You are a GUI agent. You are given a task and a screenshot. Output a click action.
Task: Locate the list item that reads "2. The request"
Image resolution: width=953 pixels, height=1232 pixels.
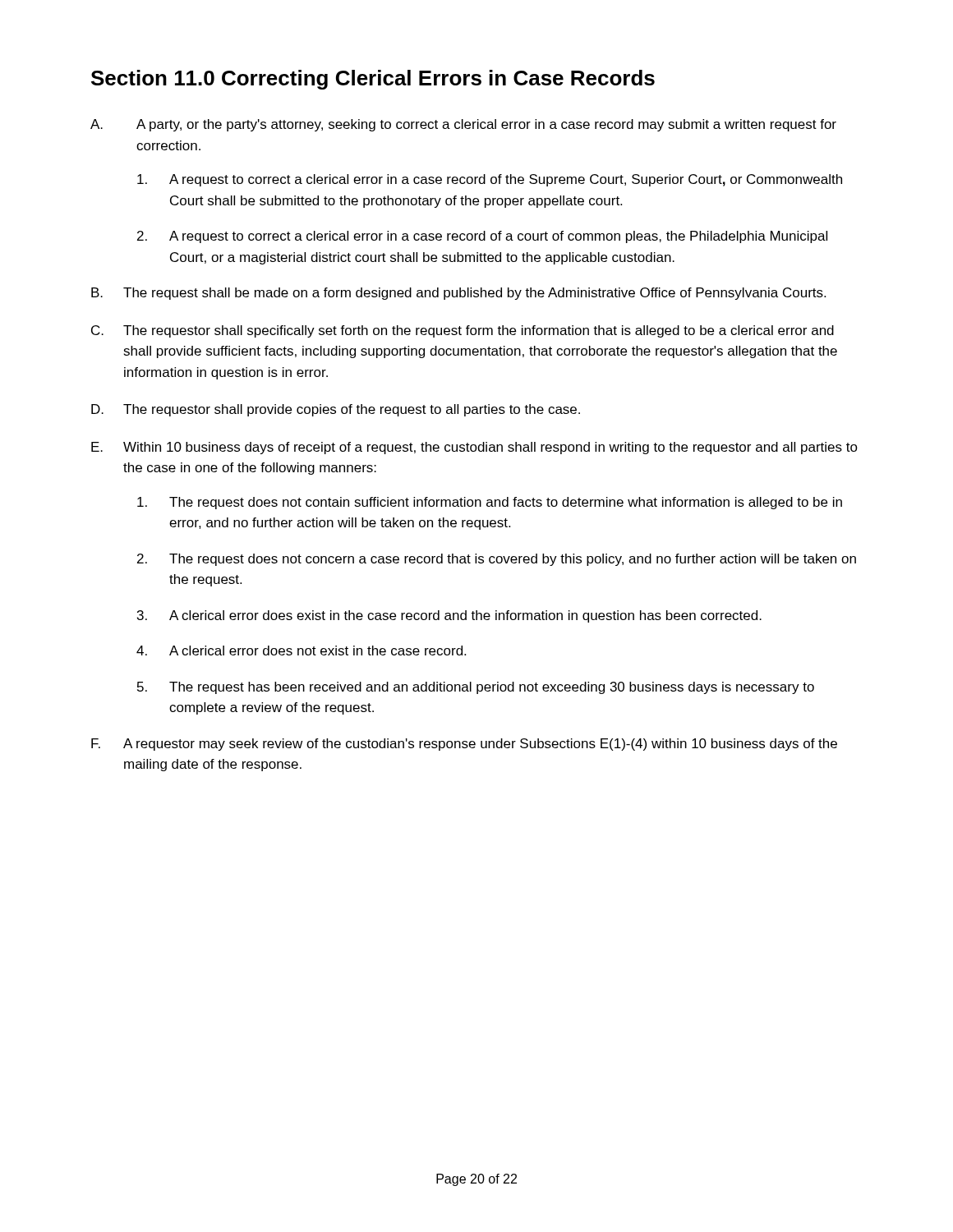(500, 569)
